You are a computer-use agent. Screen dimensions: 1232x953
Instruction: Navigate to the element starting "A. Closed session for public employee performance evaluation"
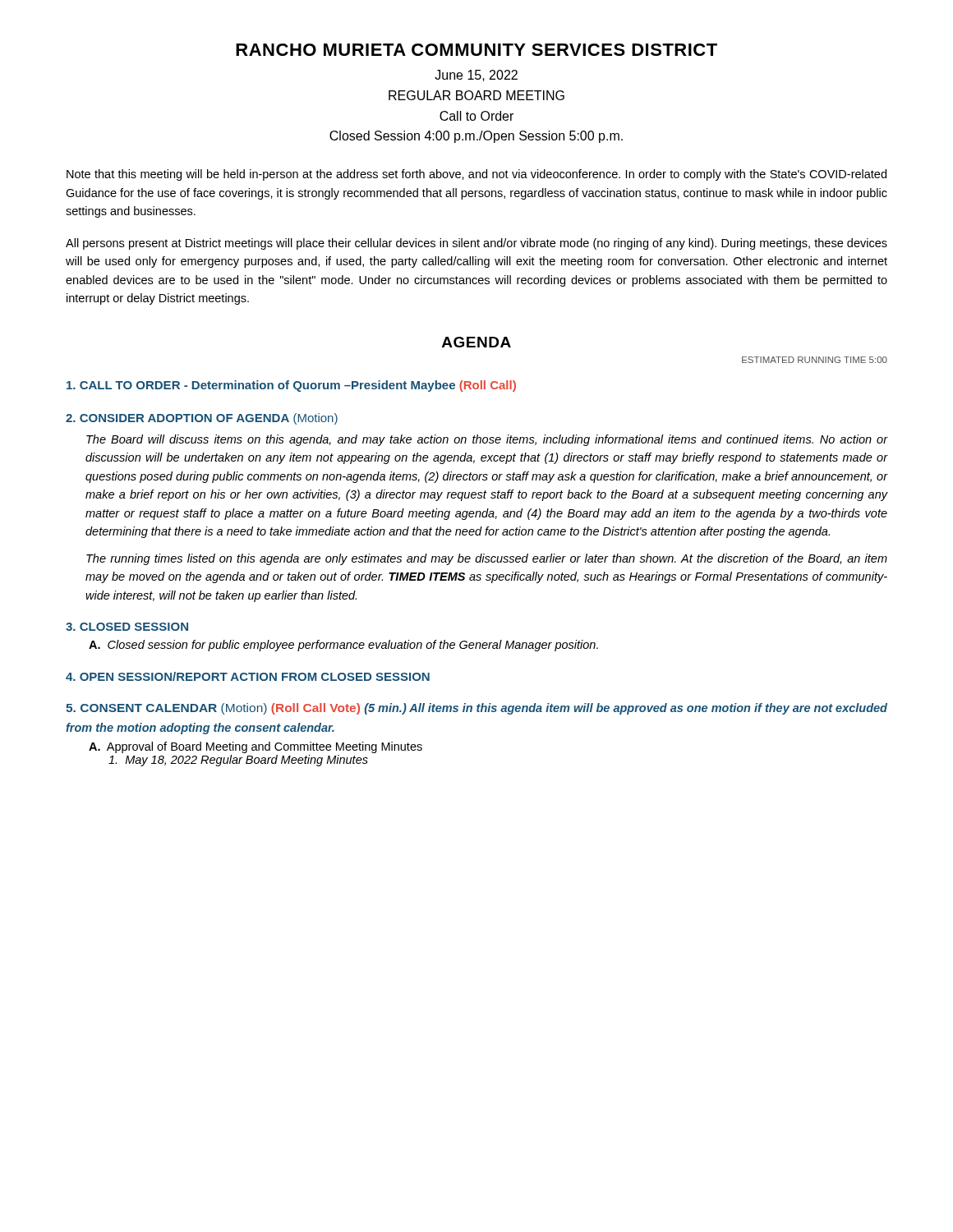pyautogui.click(x=344, y=645)
